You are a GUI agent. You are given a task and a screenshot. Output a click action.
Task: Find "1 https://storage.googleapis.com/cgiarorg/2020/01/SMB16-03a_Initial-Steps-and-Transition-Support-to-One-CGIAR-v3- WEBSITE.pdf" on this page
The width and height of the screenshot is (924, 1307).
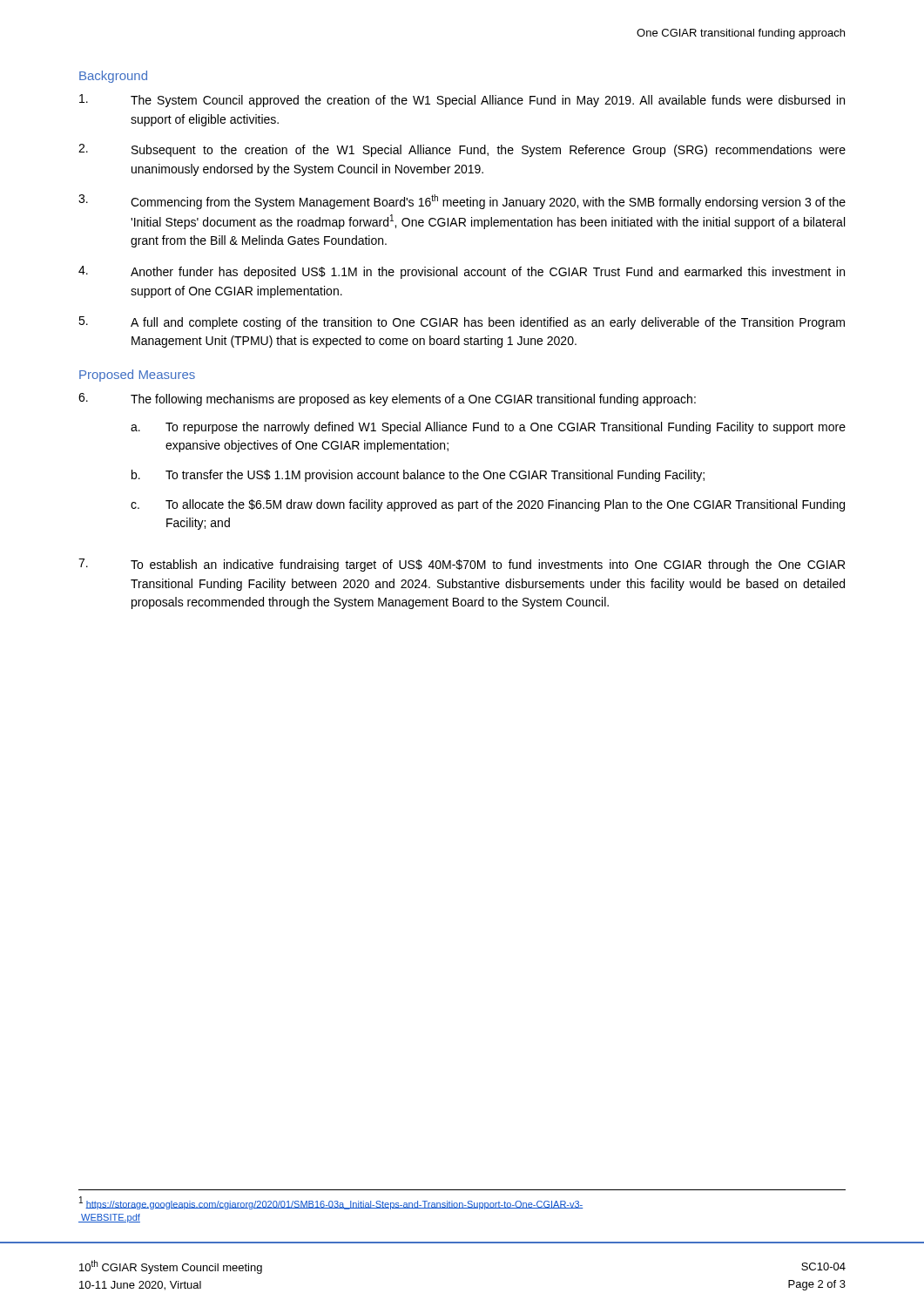pos(462,1209)
